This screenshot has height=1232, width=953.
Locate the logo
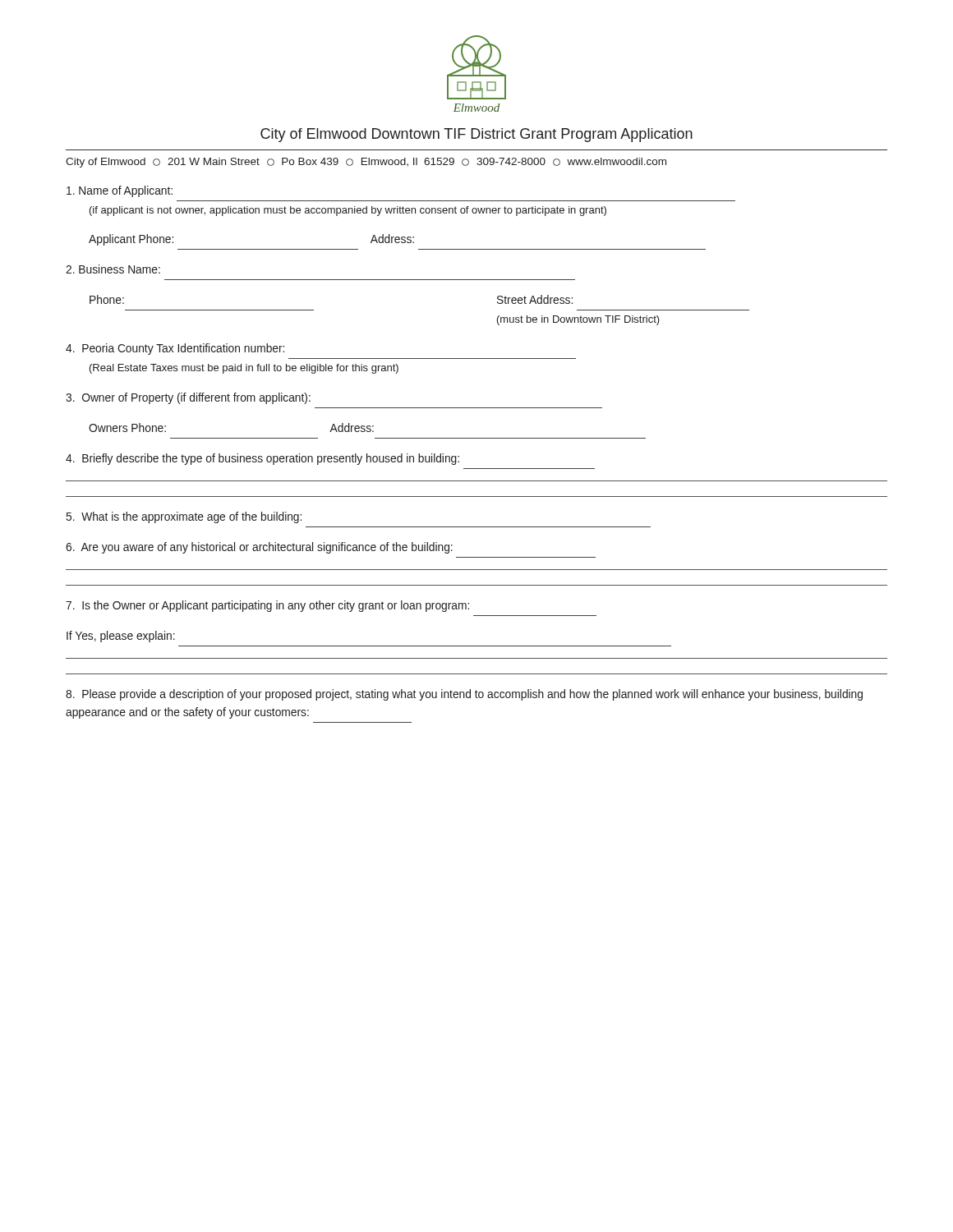point(476,75)
